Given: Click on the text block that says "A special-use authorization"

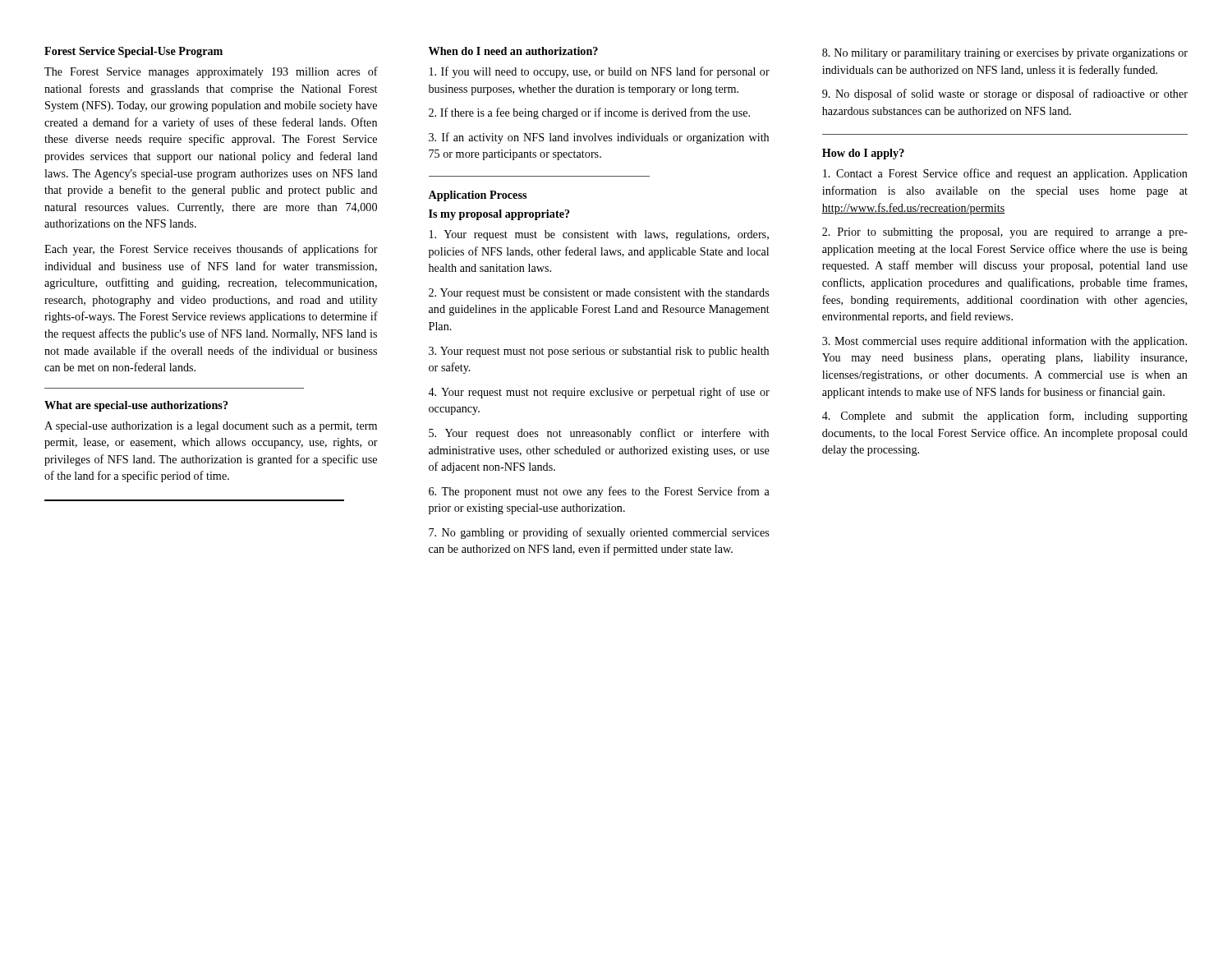Looking at the screenshot, I should [x=211, y=451].
